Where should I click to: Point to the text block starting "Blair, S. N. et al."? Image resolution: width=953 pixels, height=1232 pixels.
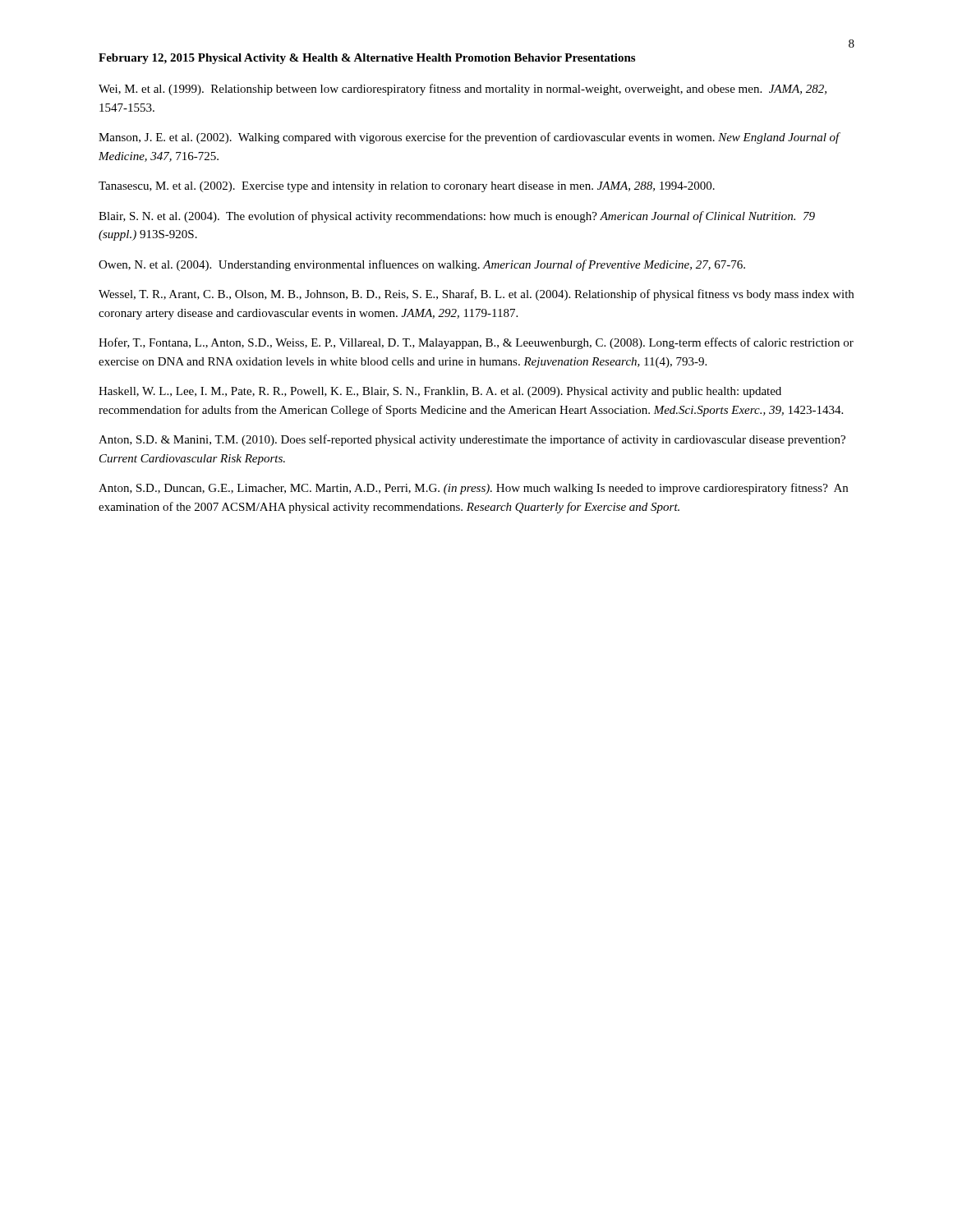coord(457,225)
